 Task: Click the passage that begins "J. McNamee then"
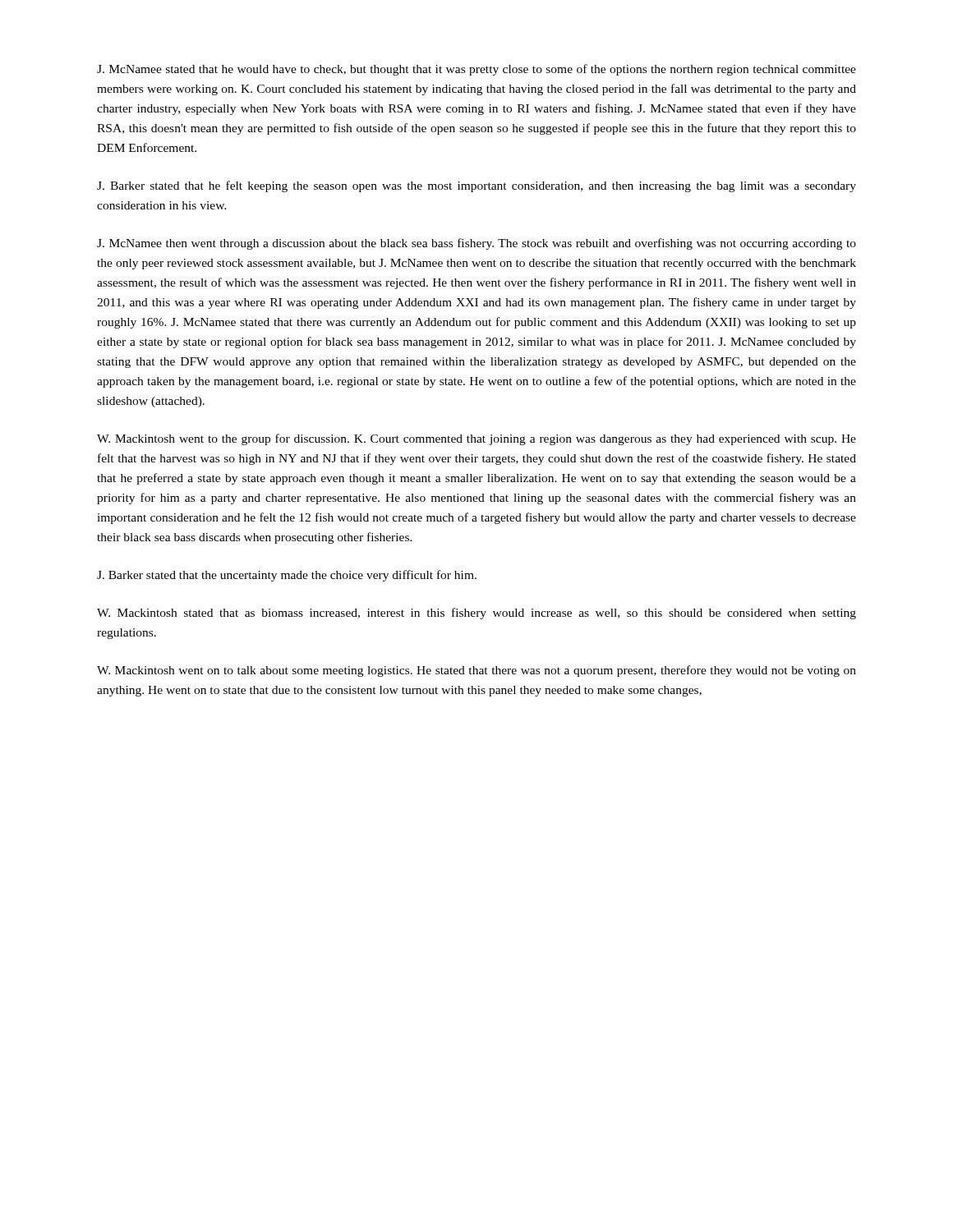point(476,322)
